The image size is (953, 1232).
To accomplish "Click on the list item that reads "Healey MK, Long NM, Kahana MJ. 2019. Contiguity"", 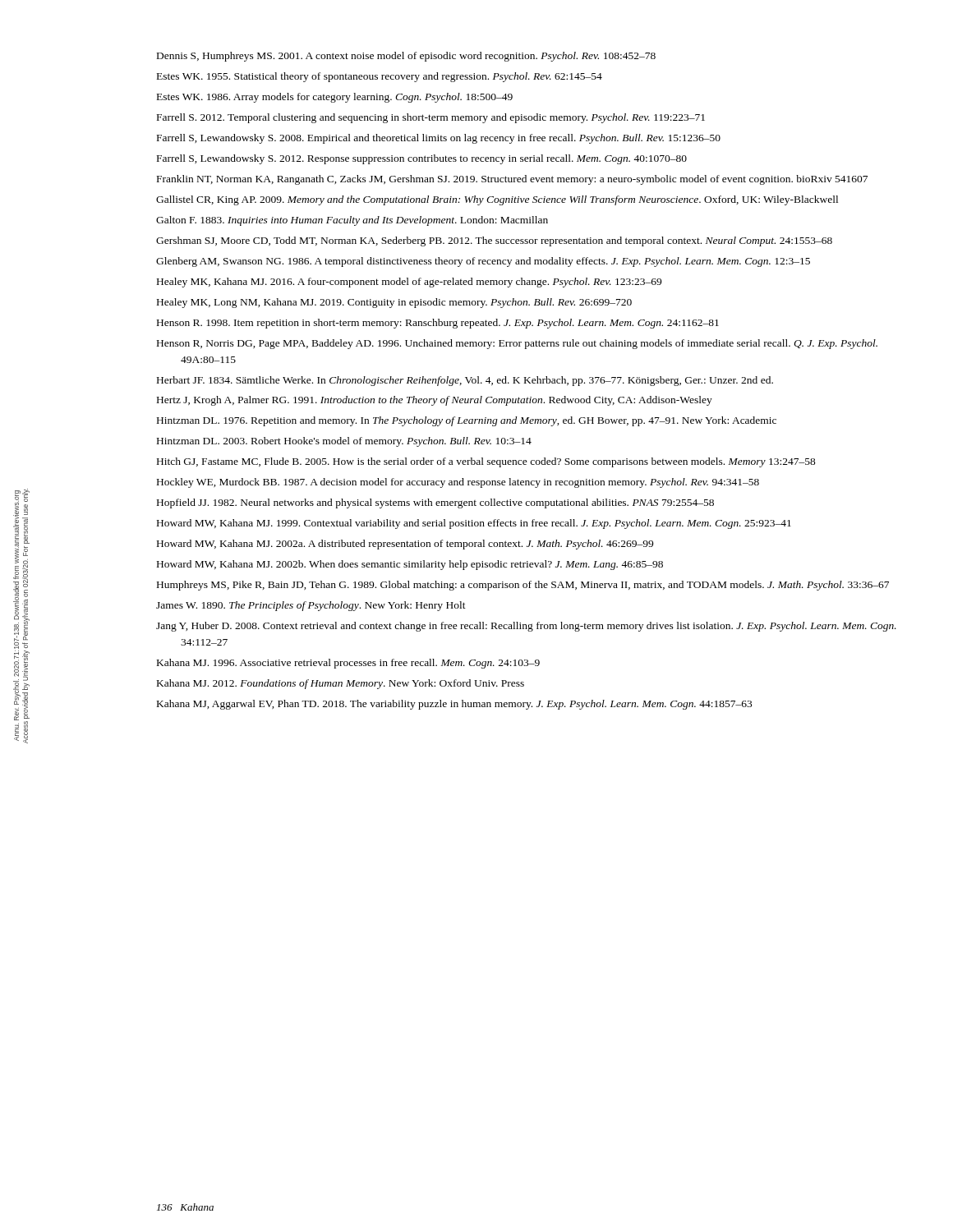I will tap(394, 302).
